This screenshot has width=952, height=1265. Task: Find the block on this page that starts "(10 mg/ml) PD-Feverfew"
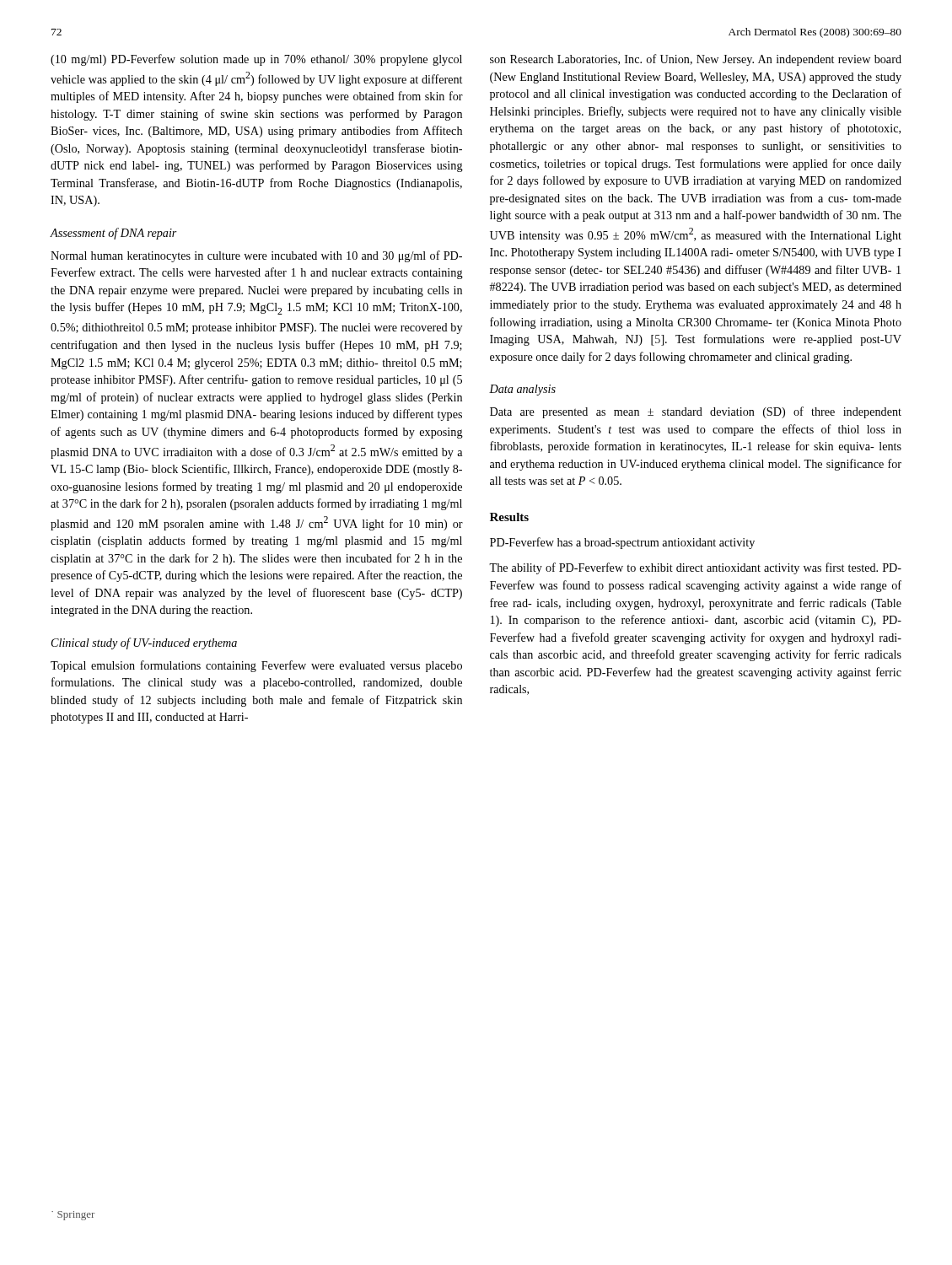(257, 130)
